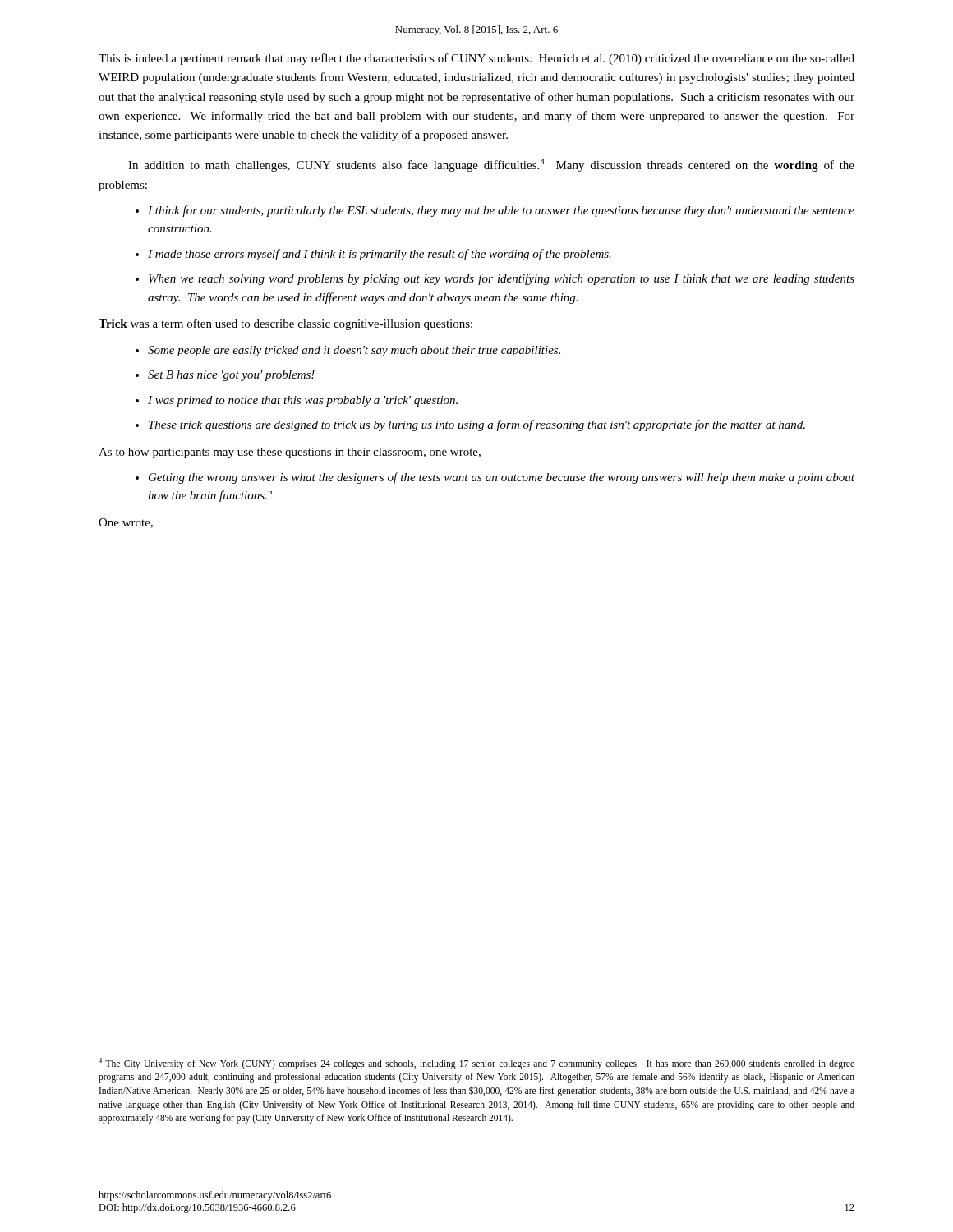Locate the list item containing "When we teach solving"
The width and height of the screenshot is (953, 1232).
point(501,288)
